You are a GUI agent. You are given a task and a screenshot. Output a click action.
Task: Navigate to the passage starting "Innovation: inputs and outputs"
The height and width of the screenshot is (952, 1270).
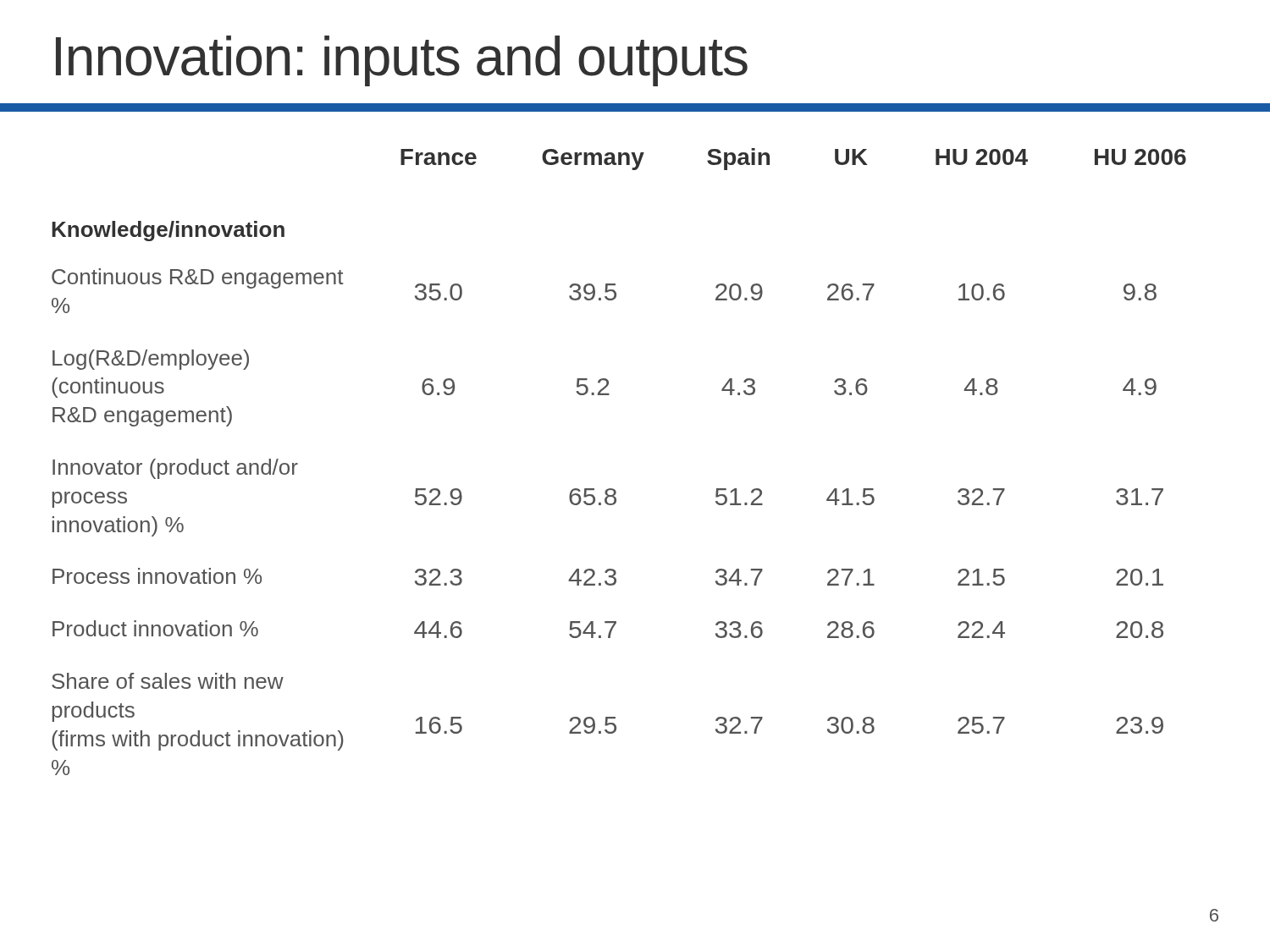point(635,56)
